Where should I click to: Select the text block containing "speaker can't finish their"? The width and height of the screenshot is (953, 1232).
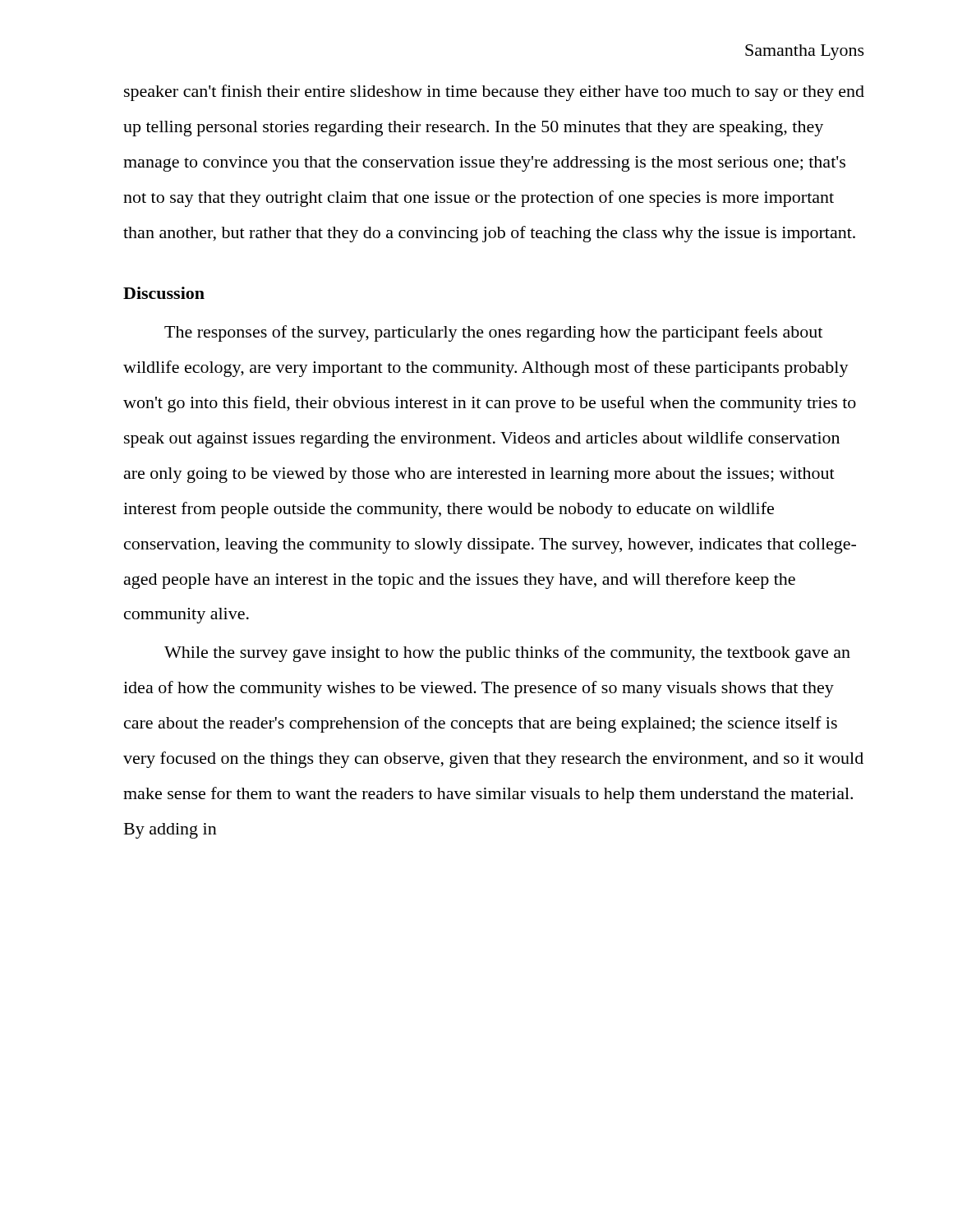pos(494,161)
